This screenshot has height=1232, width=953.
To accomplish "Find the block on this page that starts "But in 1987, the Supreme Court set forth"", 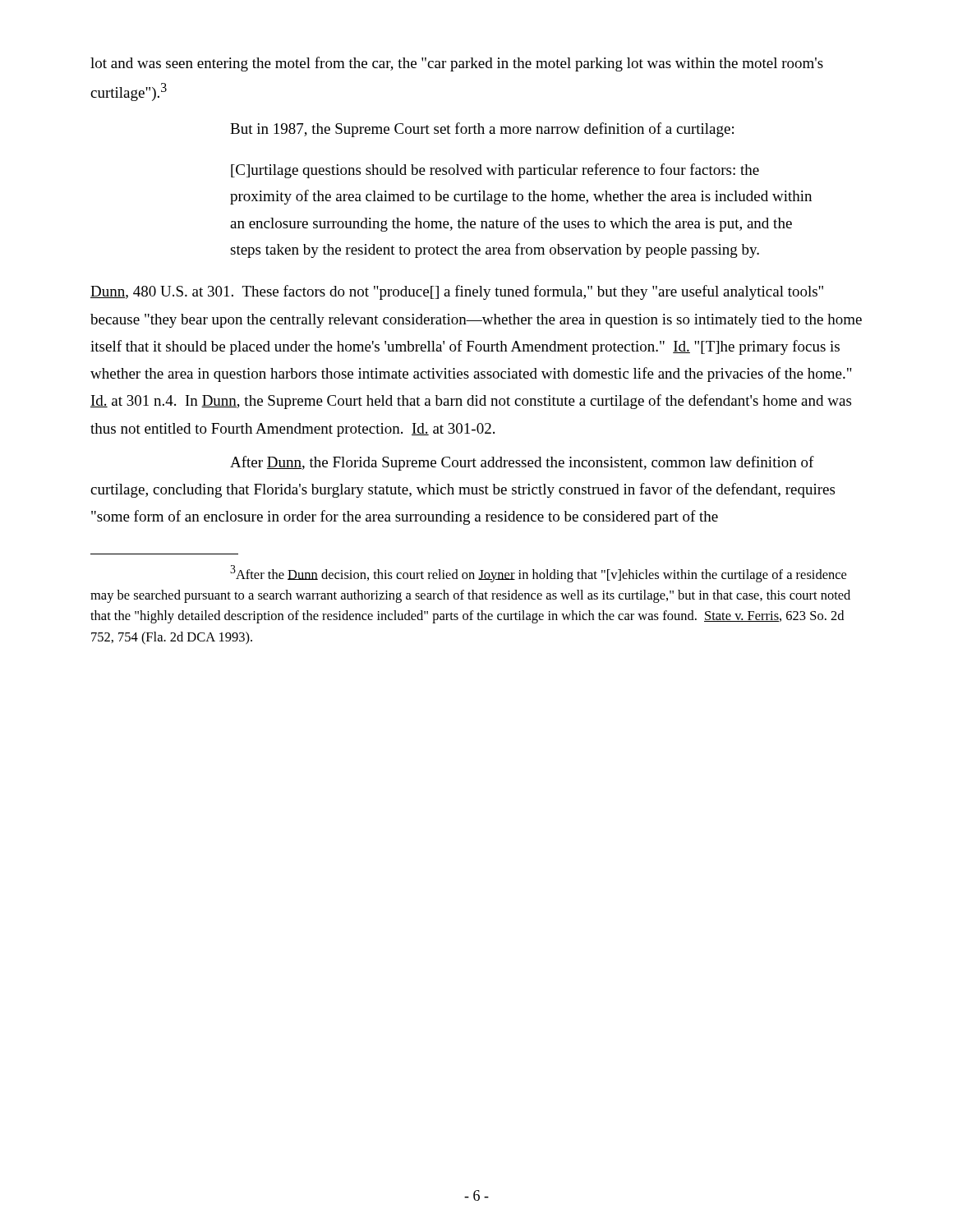I will 483,128.
